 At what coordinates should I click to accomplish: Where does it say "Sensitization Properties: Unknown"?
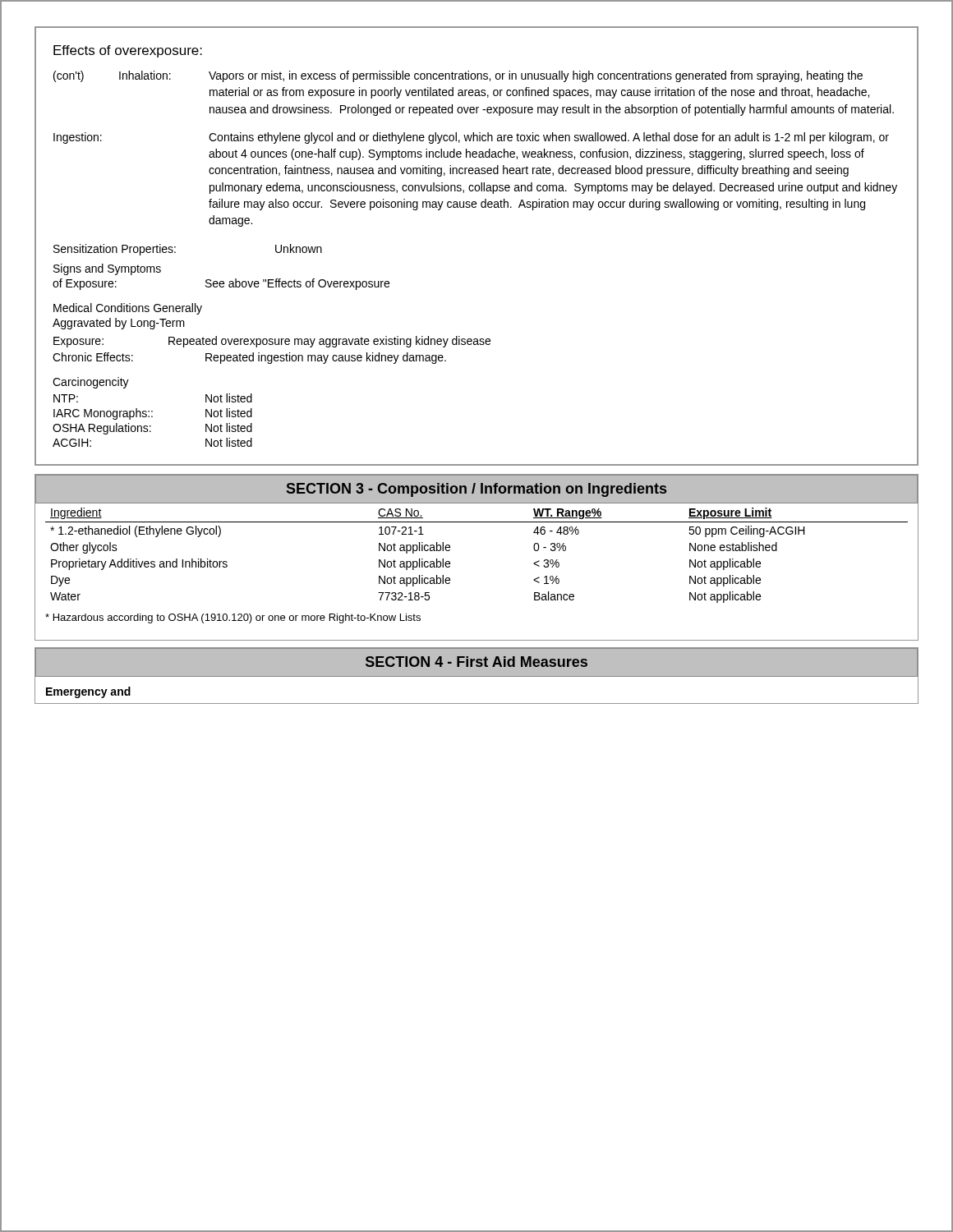pyautogui.click(x=113, y=249)
